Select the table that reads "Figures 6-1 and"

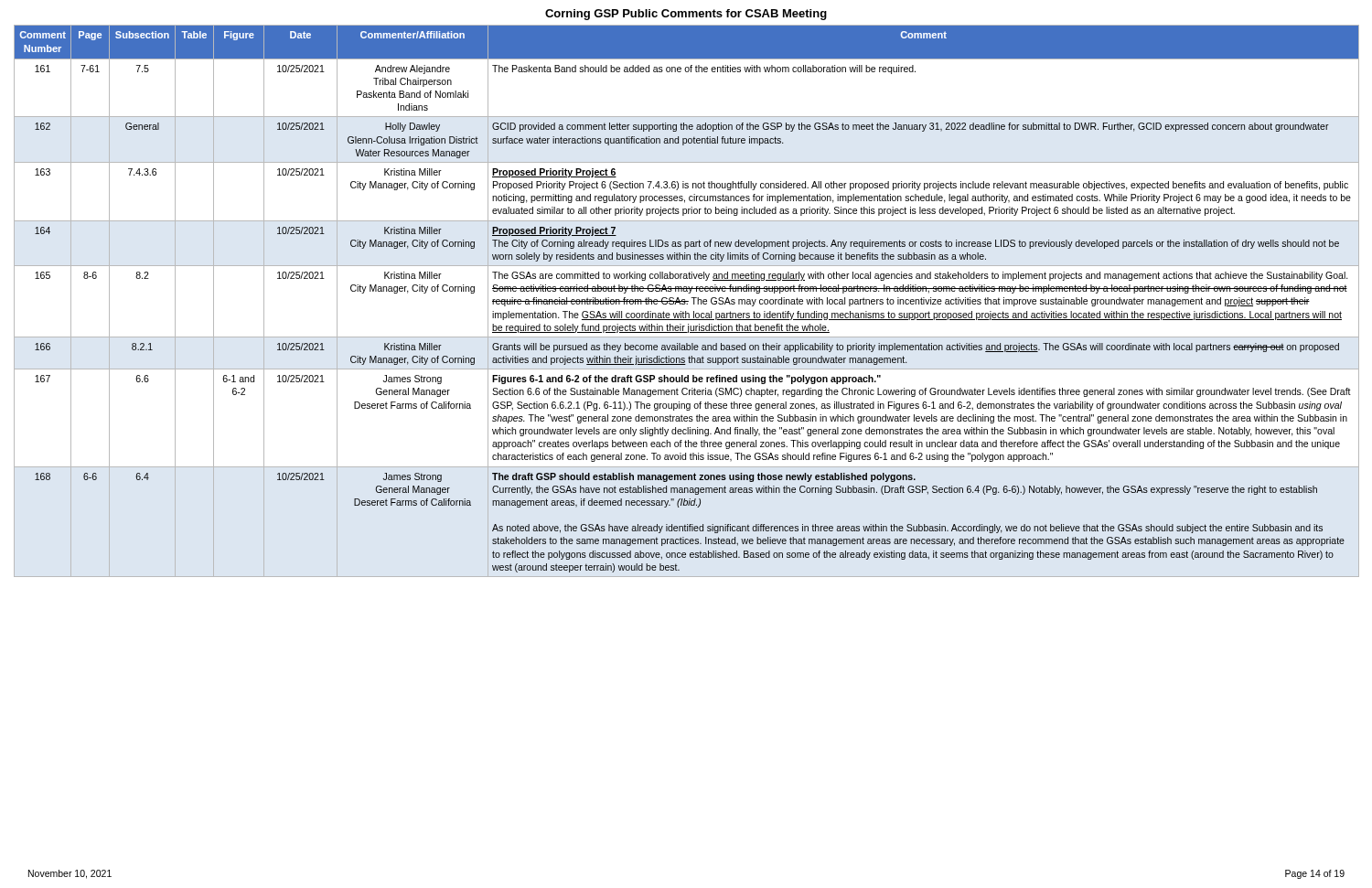[x=686, y=301]
